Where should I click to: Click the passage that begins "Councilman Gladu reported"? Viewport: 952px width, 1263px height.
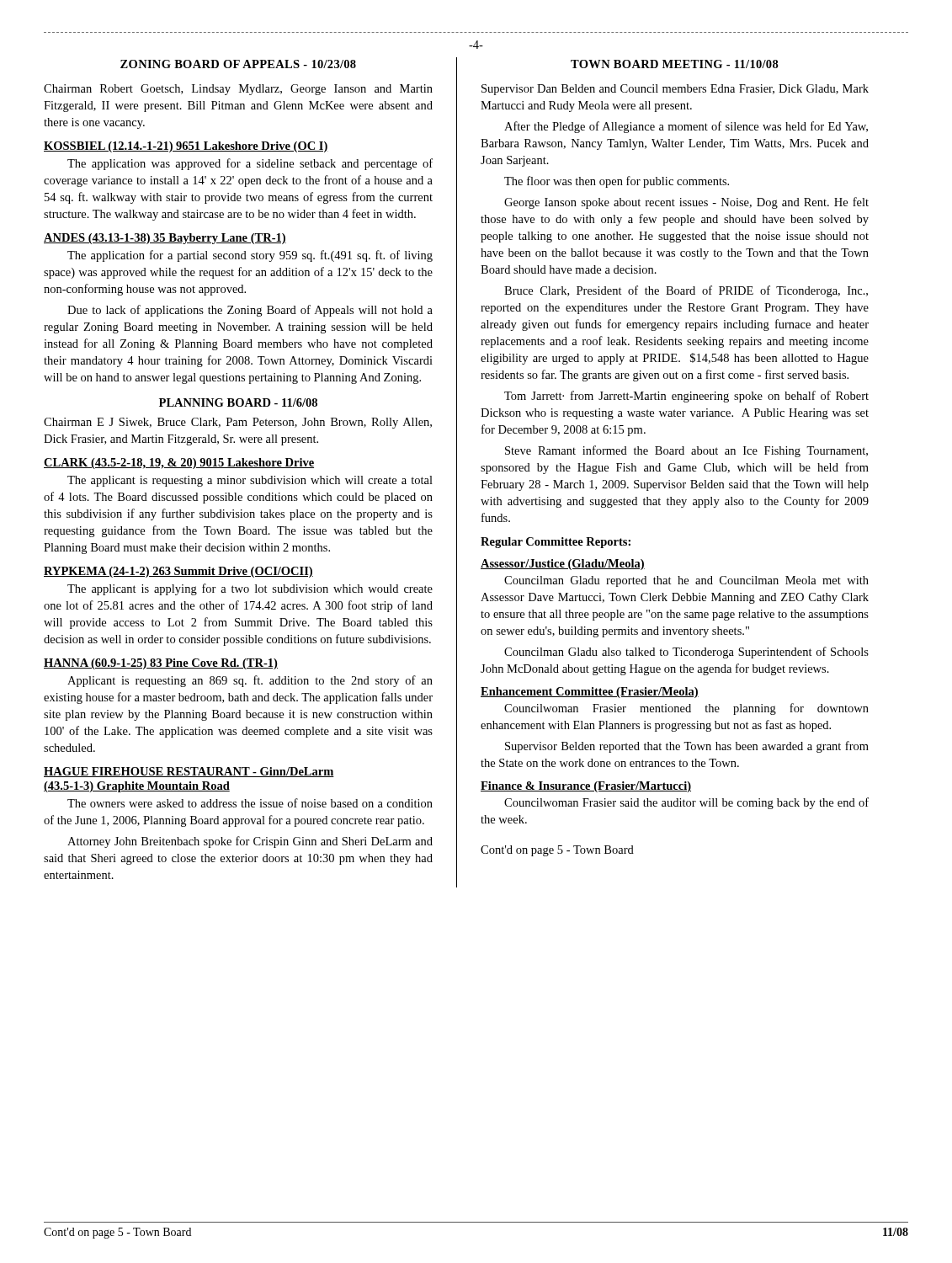click(675, 605)
